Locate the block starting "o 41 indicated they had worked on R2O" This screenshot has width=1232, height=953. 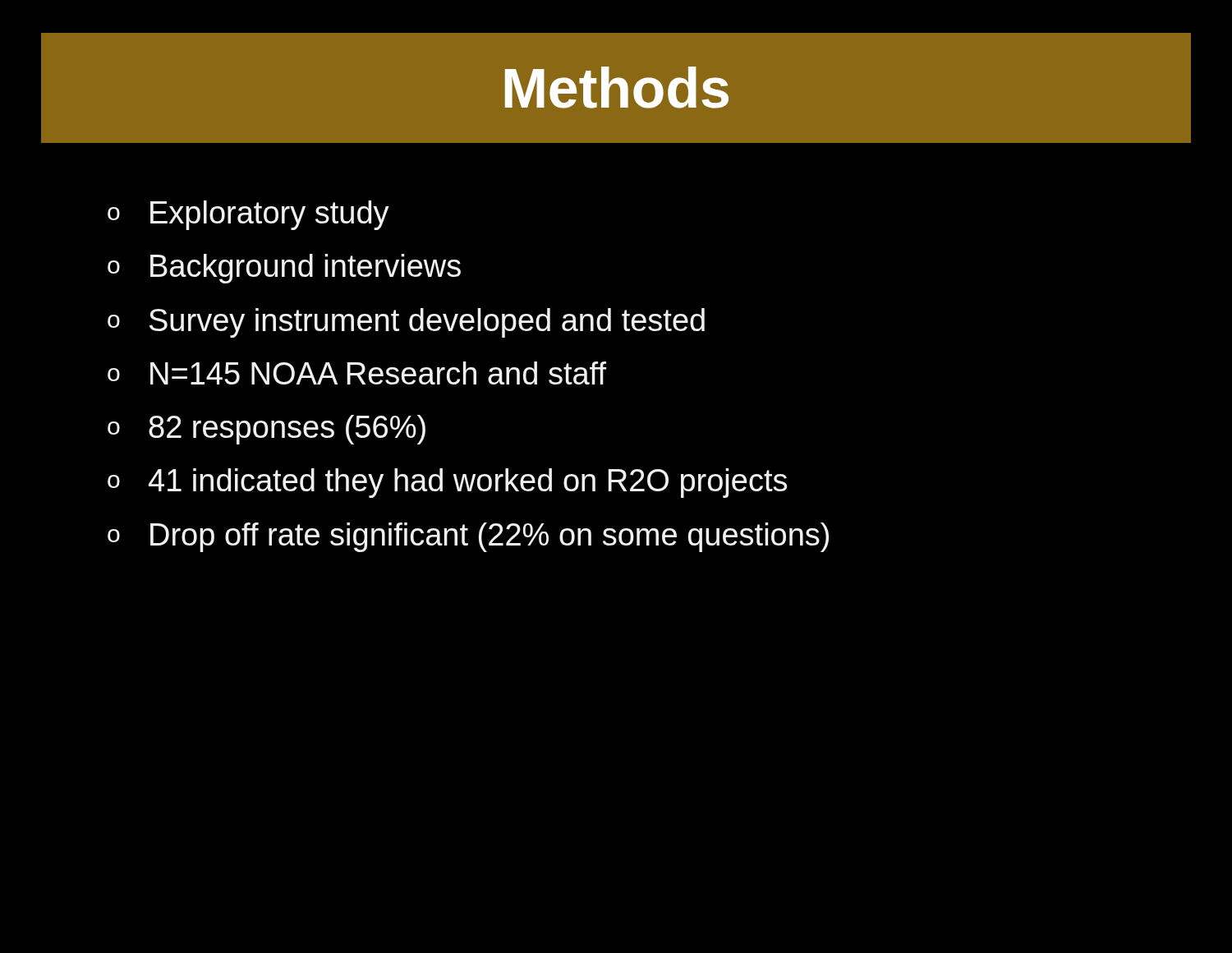coord(649,482)
